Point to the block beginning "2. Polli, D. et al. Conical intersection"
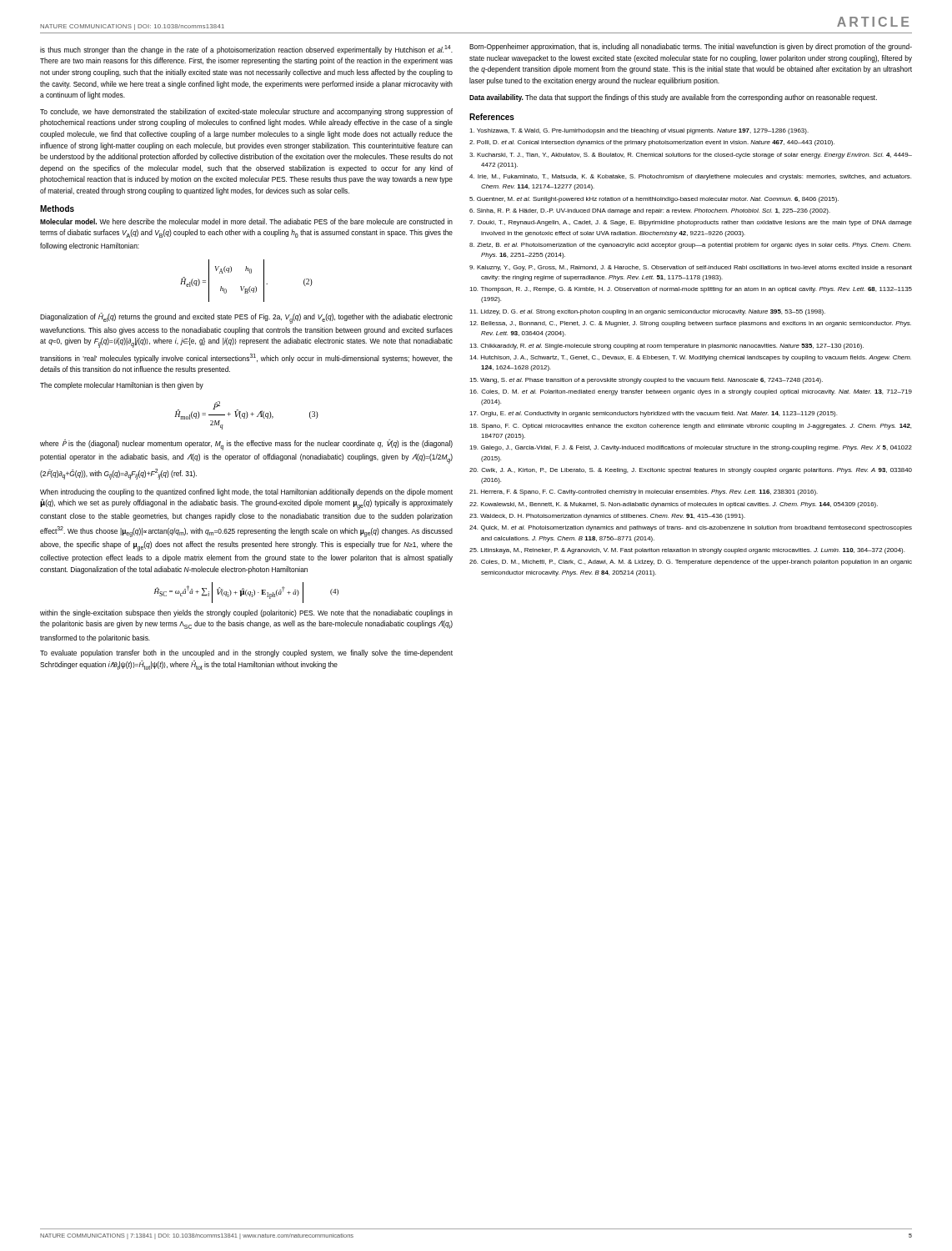This screenshot has height=1251, width=952. click(652, 142)
